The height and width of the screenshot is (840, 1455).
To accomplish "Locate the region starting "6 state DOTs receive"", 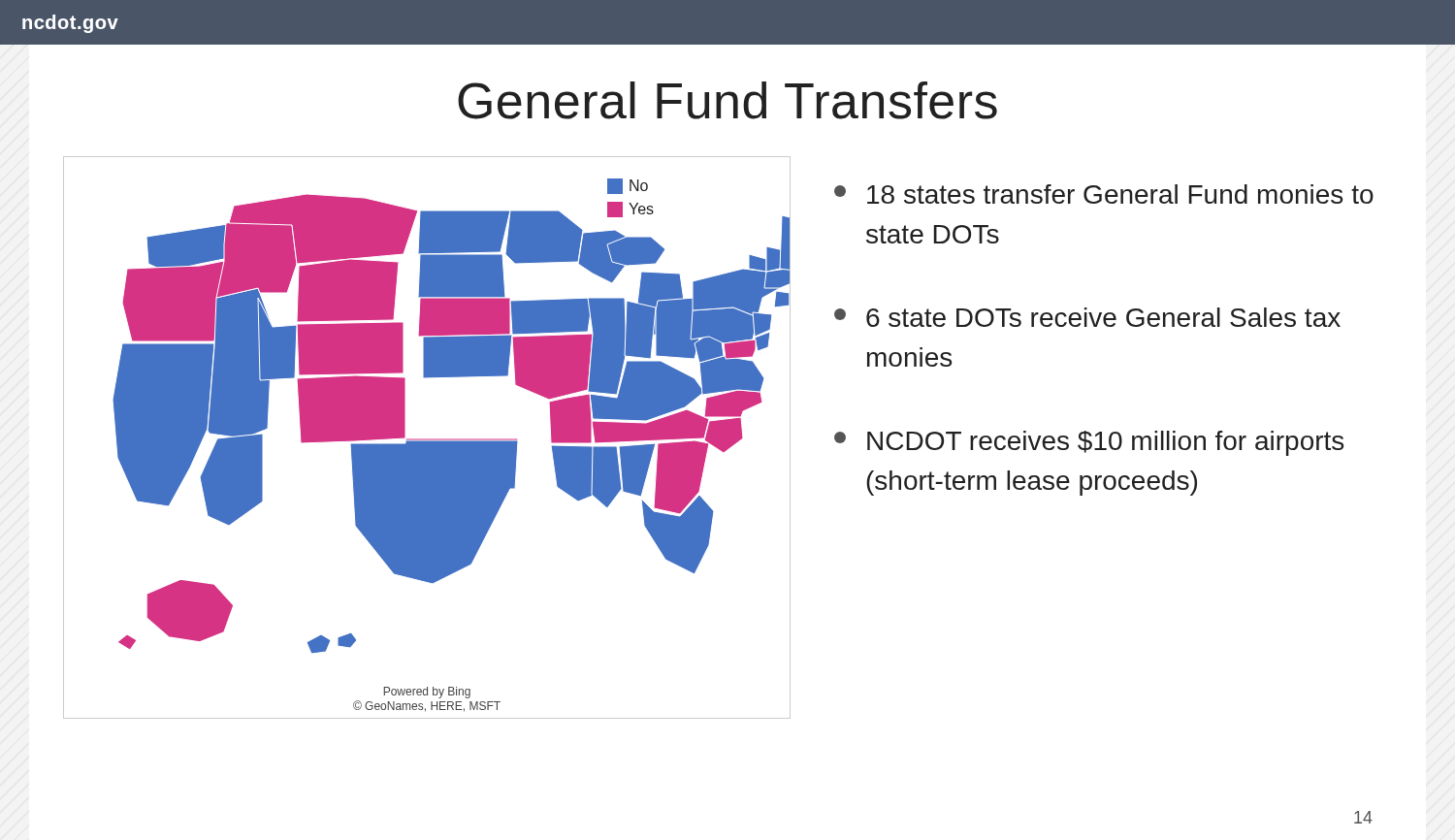I will pos(1087,317).
